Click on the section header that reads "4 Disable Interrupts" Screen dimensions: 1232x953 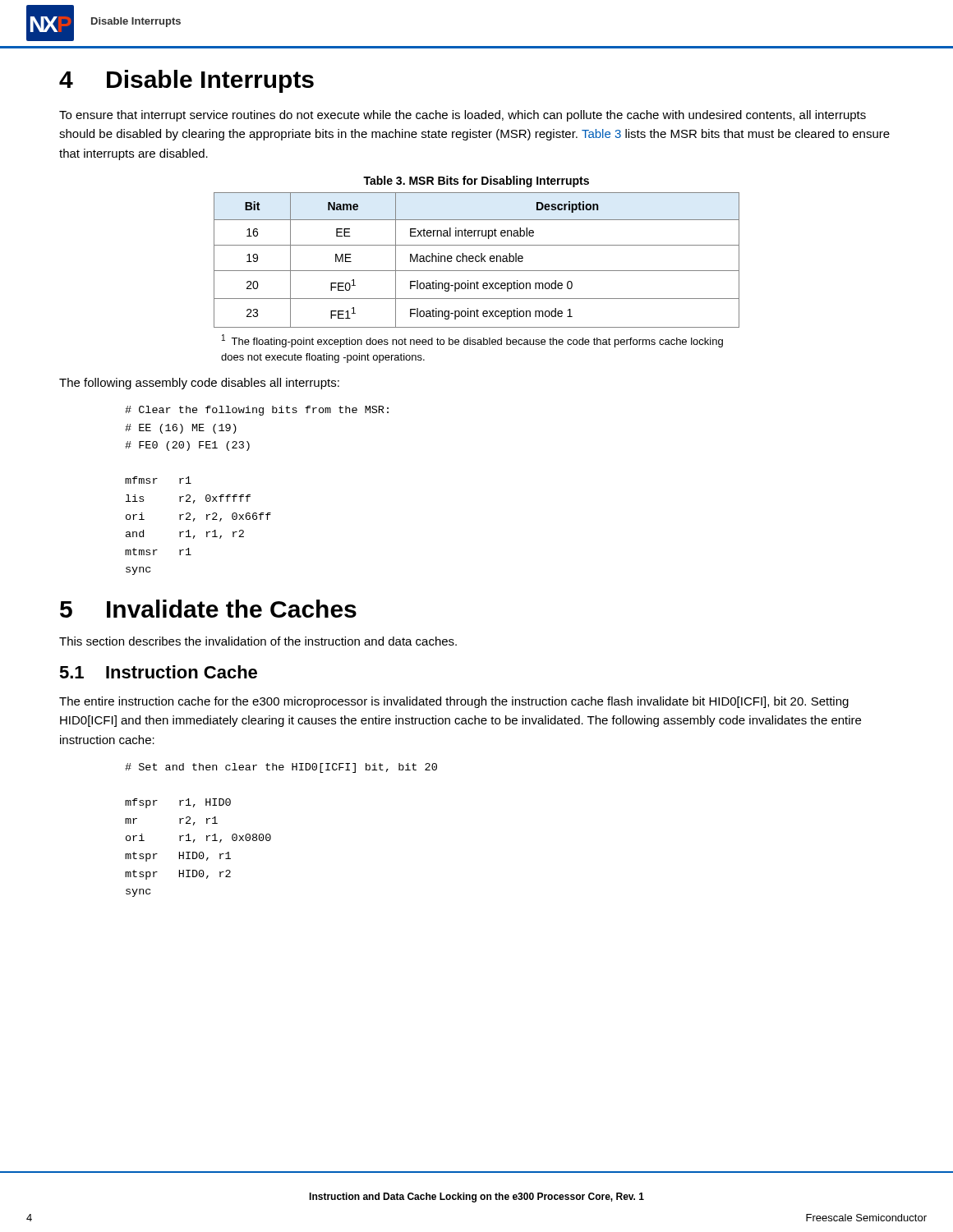coord(187,80)
